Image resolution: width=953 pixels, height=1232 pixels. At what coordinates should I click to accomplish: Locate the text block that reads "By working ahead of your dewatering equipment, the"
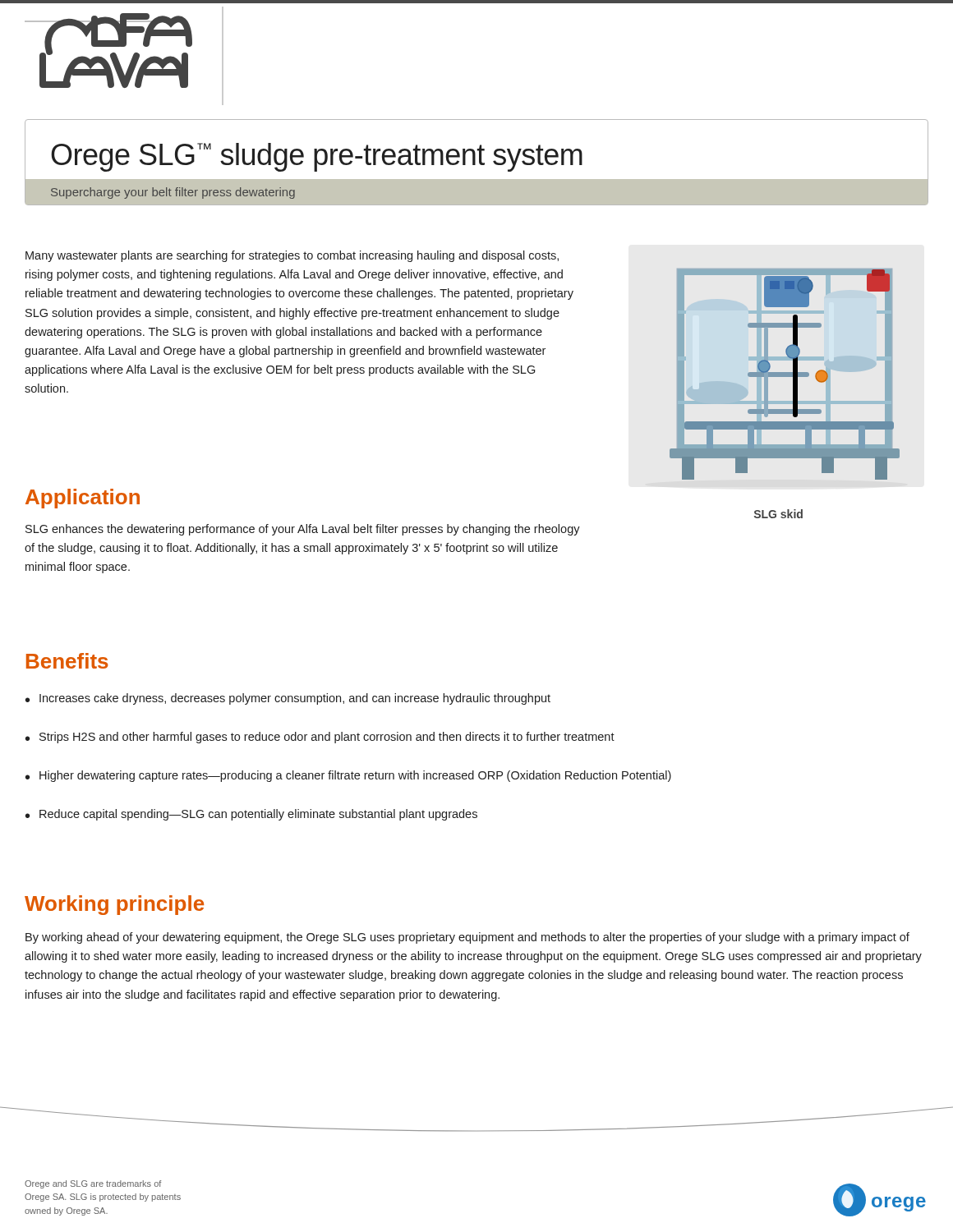tap(476, 966)
